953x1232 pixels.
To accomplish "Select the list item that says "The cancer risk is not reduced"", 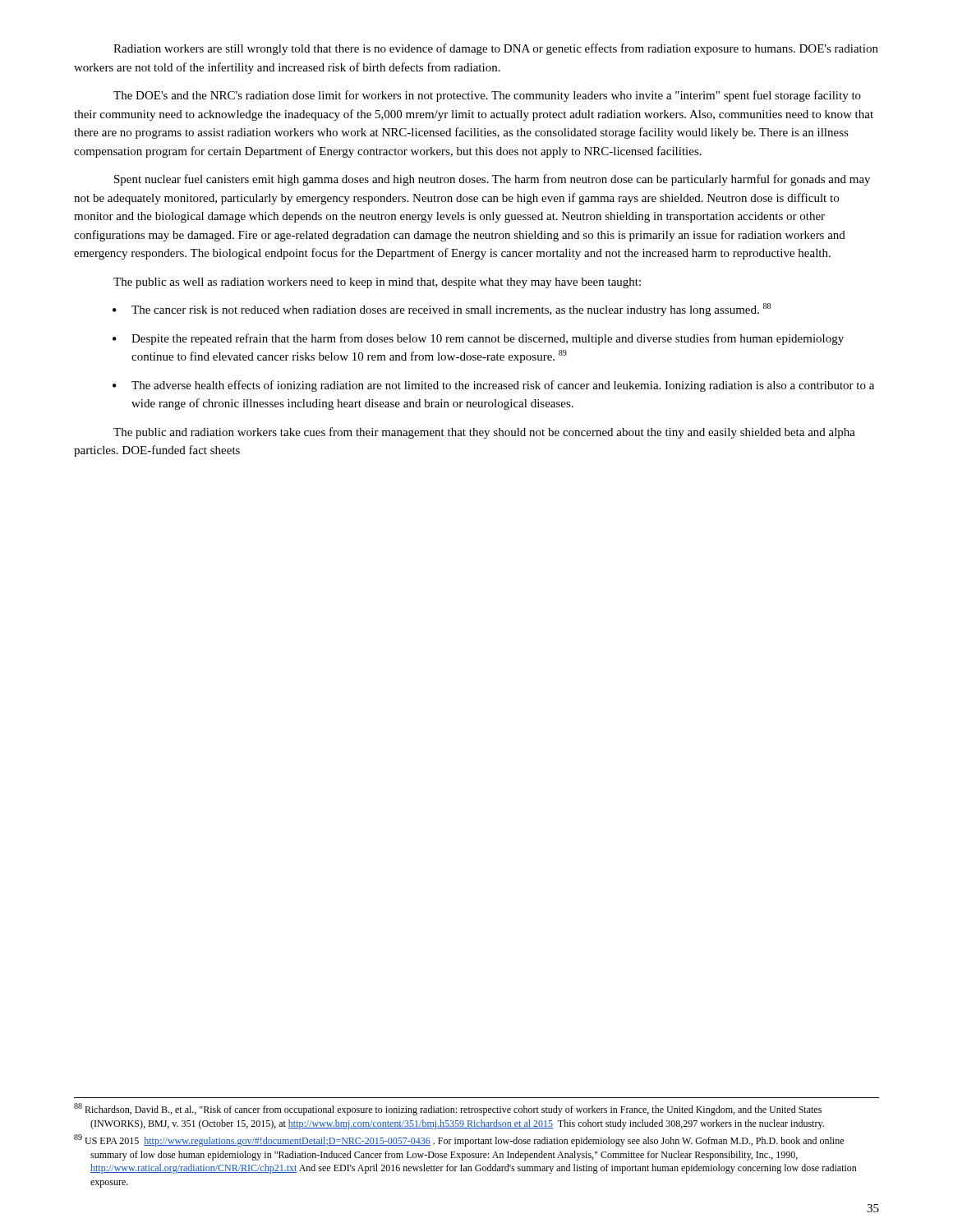I will click(x=451, y=309).
